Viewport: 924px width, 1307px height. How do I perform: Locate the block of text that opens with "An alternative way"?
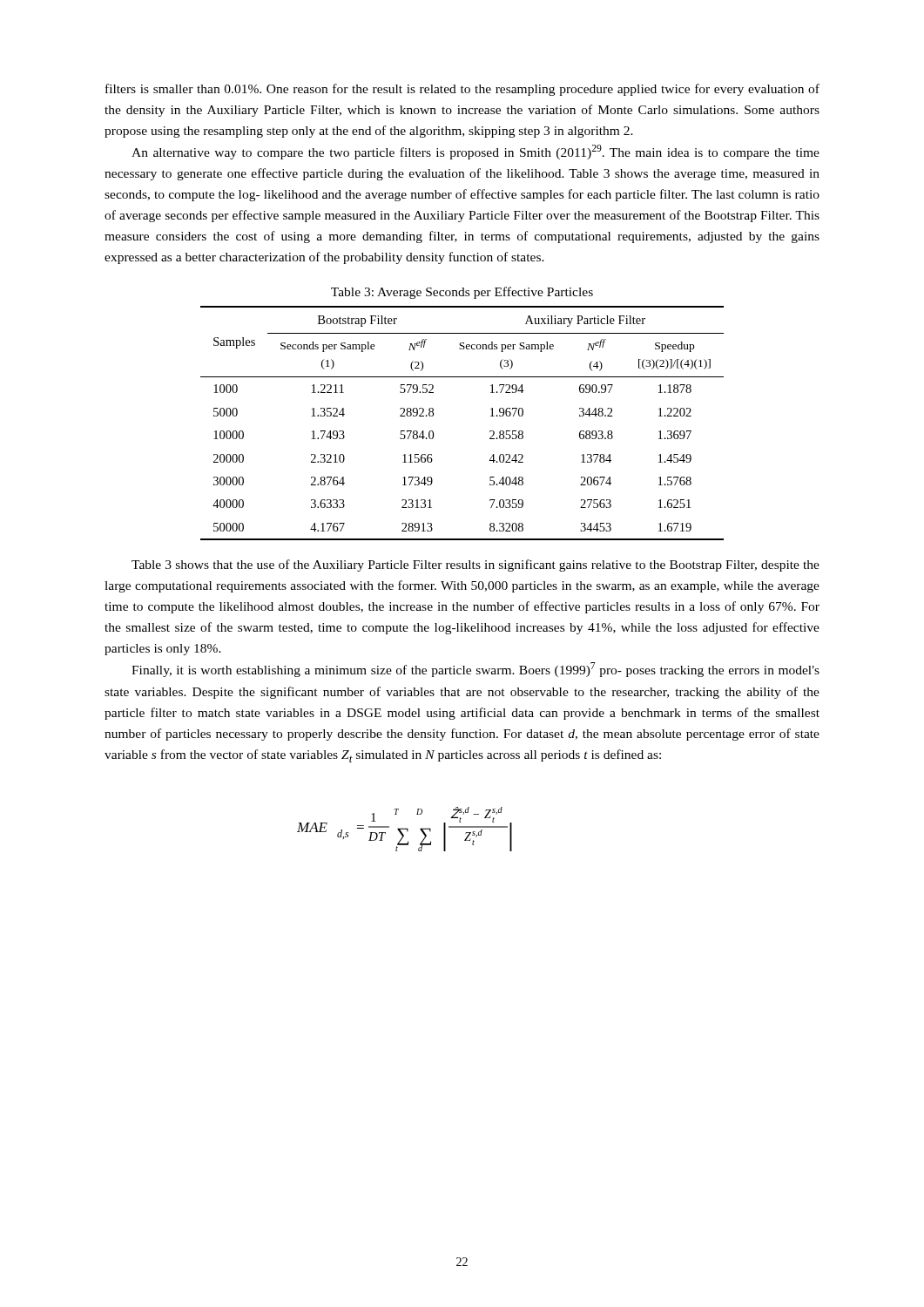(462, 204)
